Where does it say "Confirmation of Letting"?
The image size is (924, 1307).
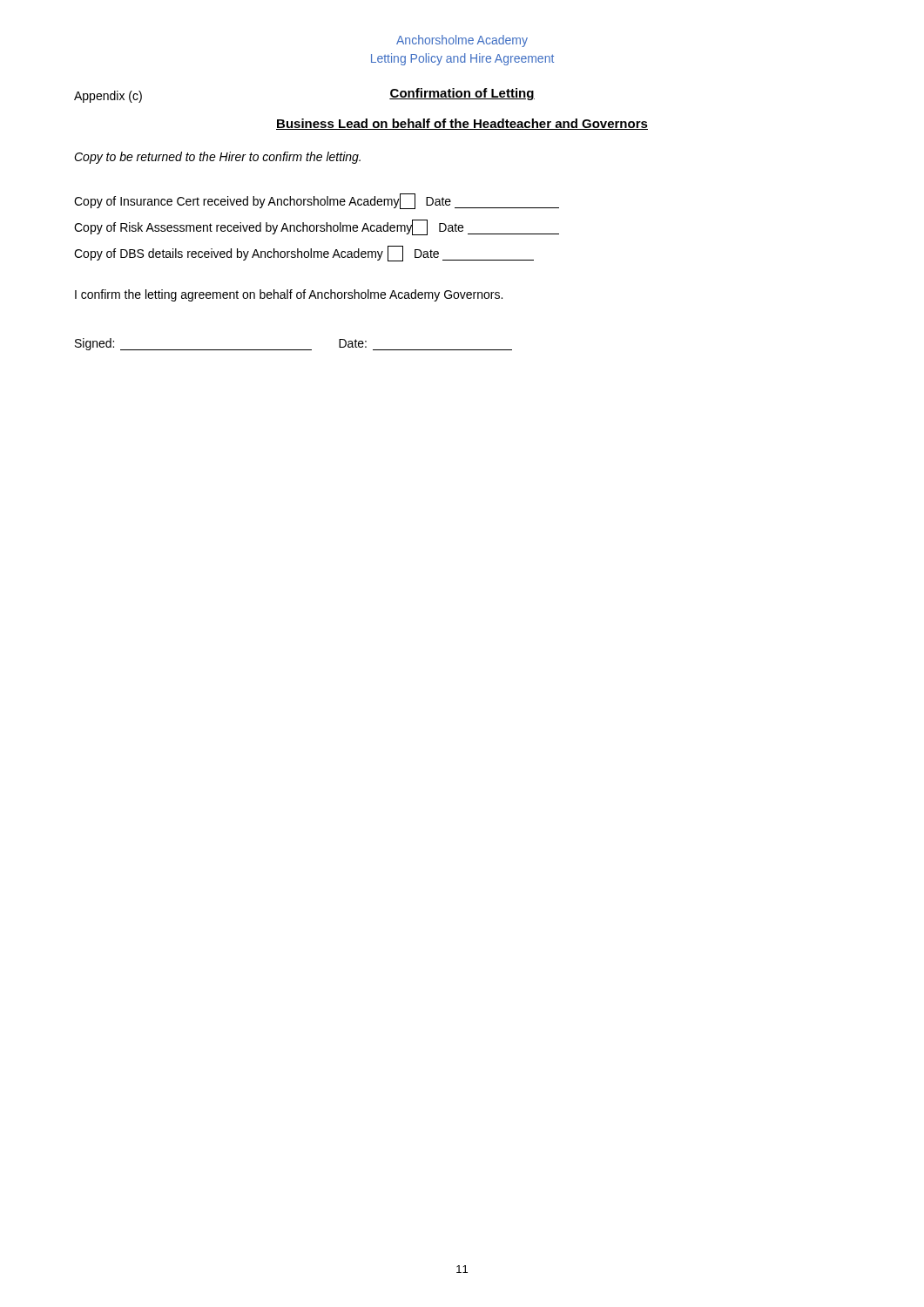point(462,93)
